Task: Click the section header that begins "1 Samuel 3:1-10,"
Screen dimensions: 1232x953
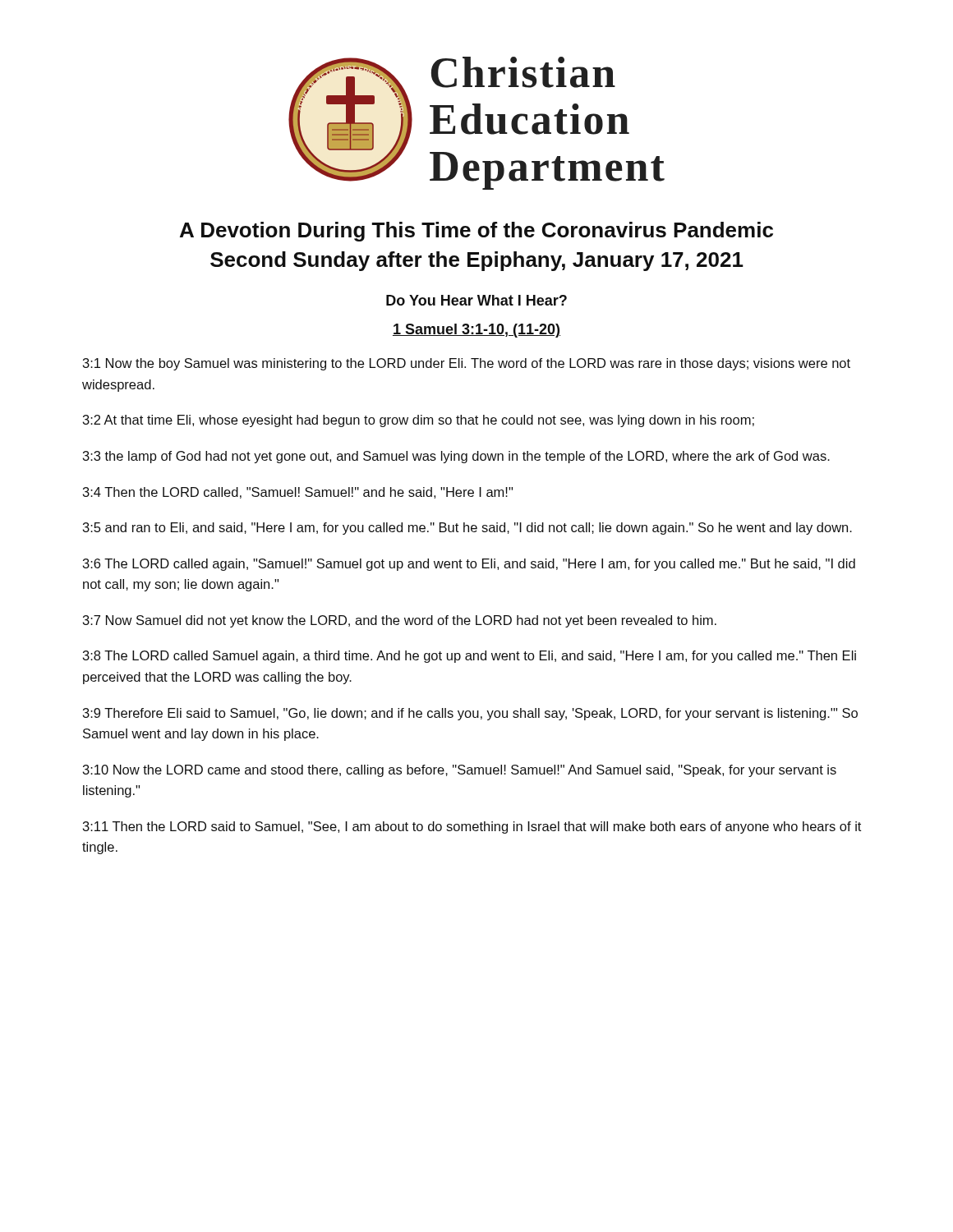Action: click(476, 330)
